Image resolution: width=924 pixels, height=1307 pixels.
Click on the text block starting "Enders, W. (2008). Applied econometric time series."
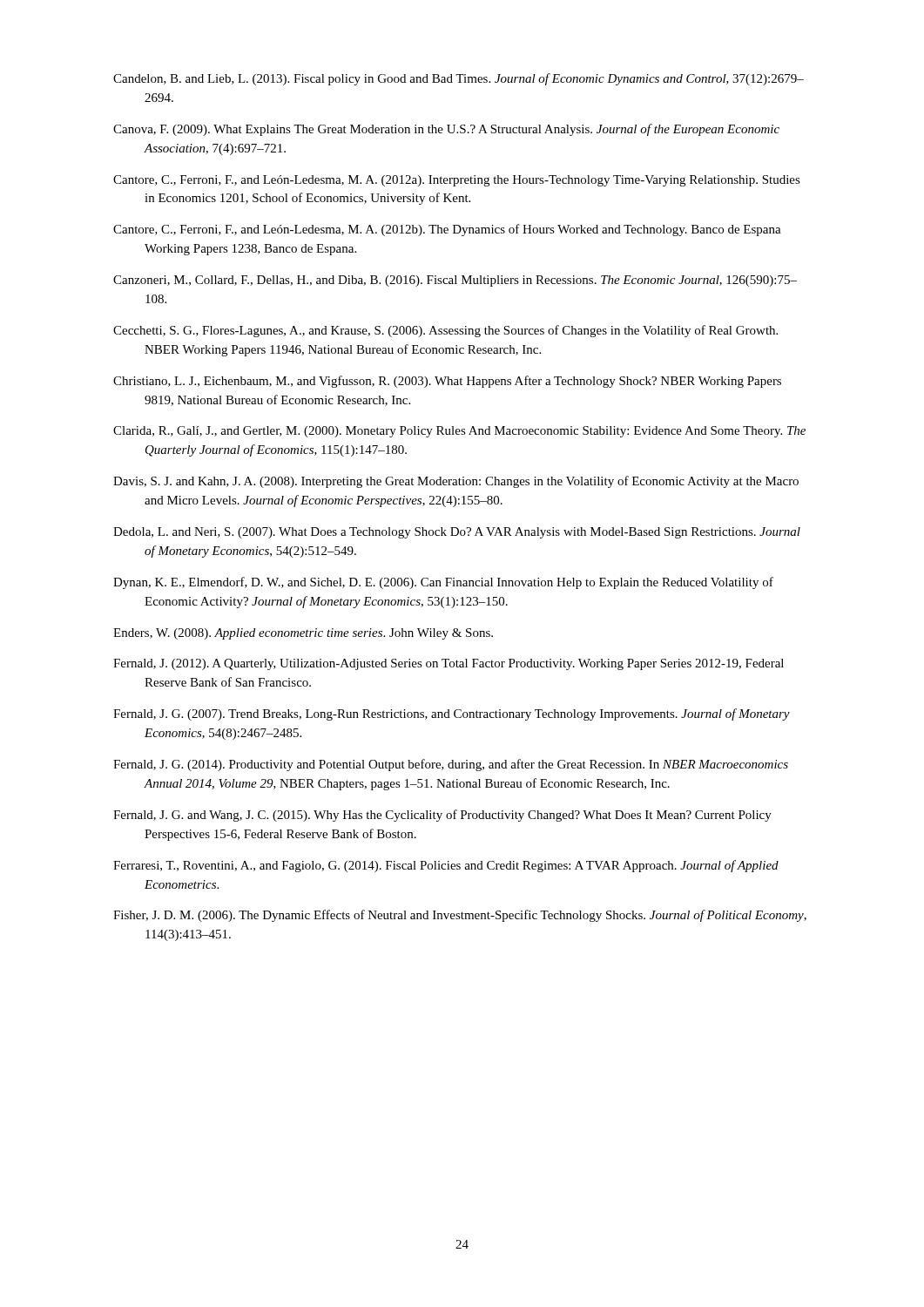[303, 632]
